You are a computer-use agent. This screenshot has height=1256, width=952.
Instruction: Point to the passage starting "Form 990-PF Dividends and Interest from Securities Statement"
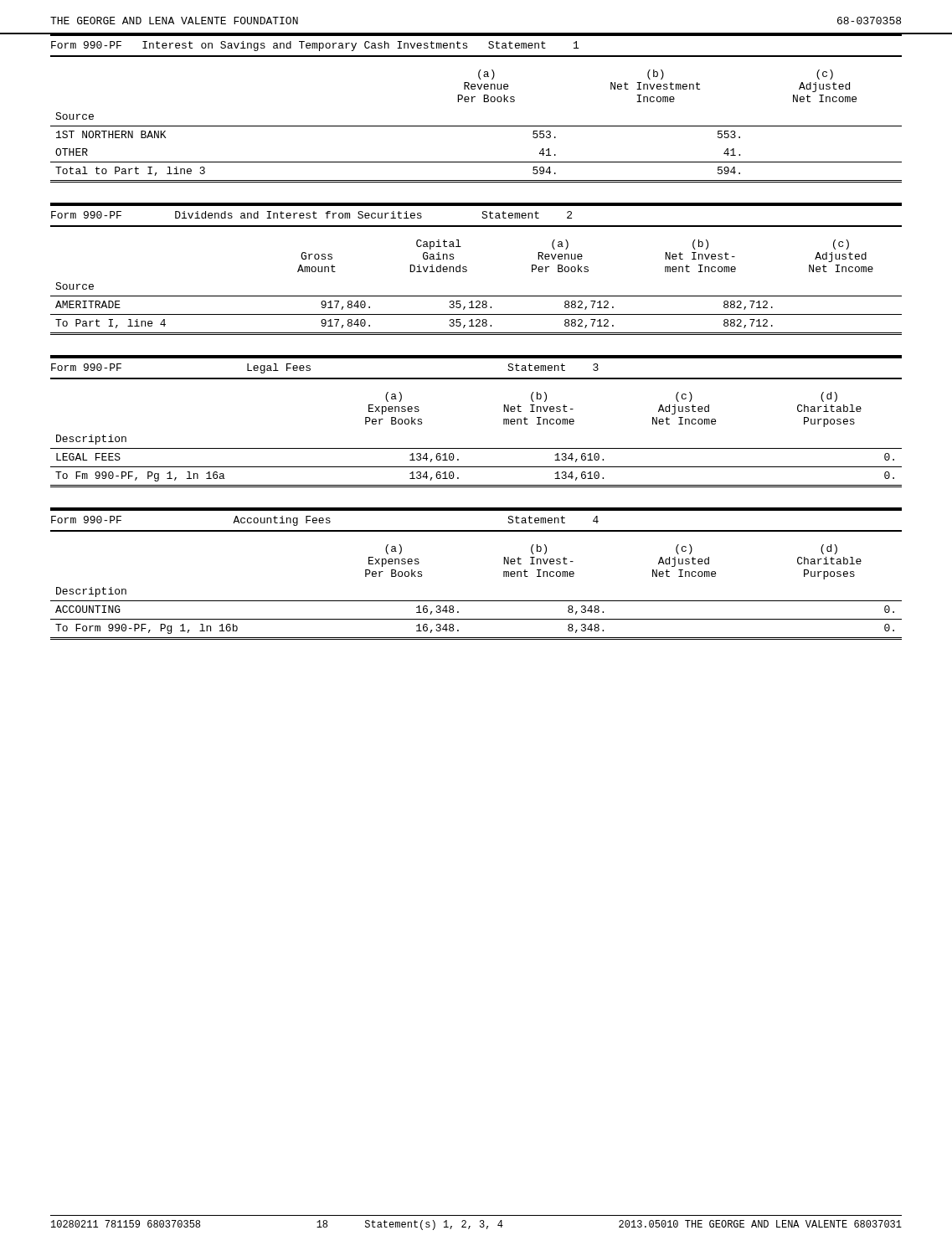pos(312,216)
